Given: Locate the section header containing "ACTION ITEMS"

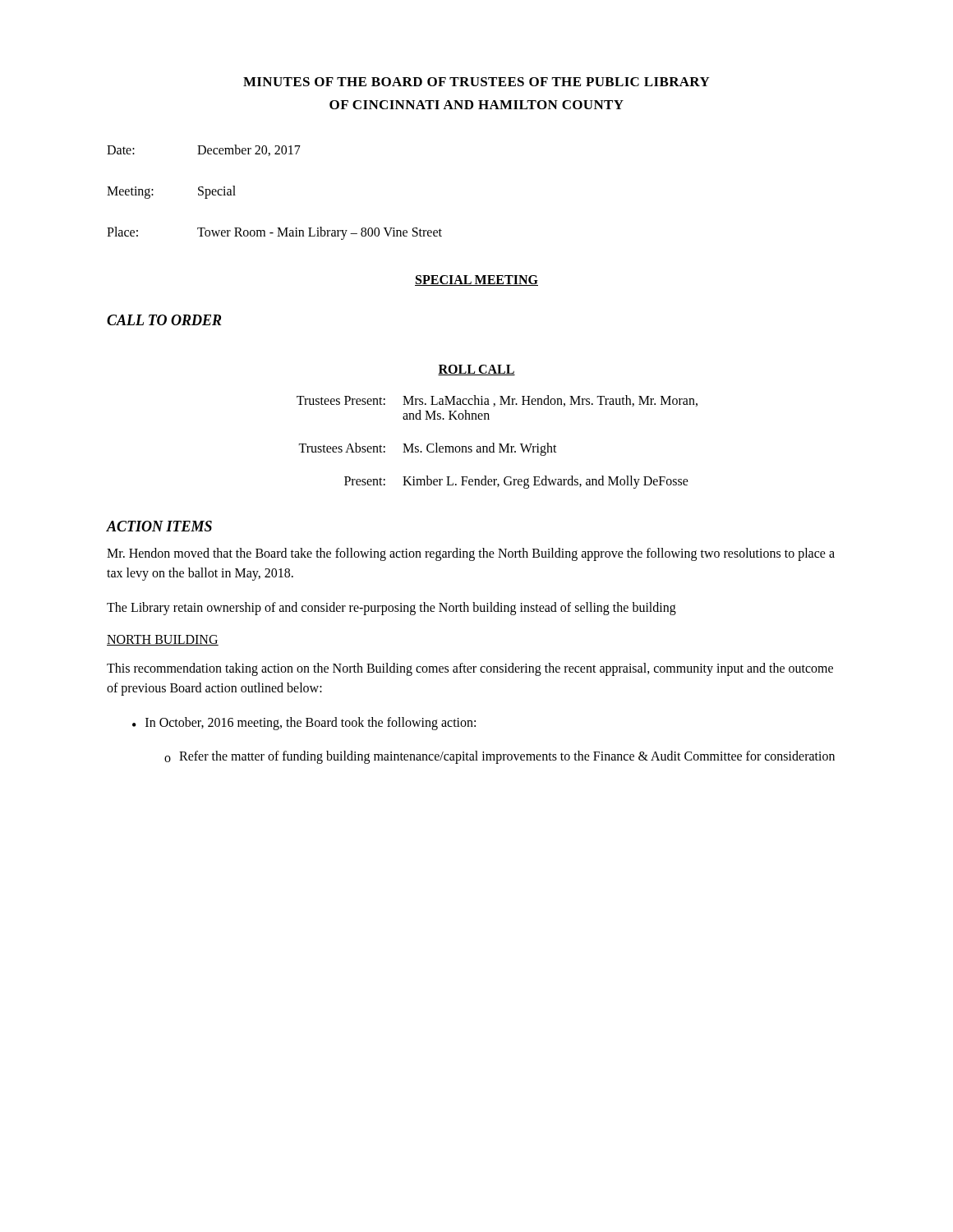Looking at the screenshot, I should click(x=160, y=526).
